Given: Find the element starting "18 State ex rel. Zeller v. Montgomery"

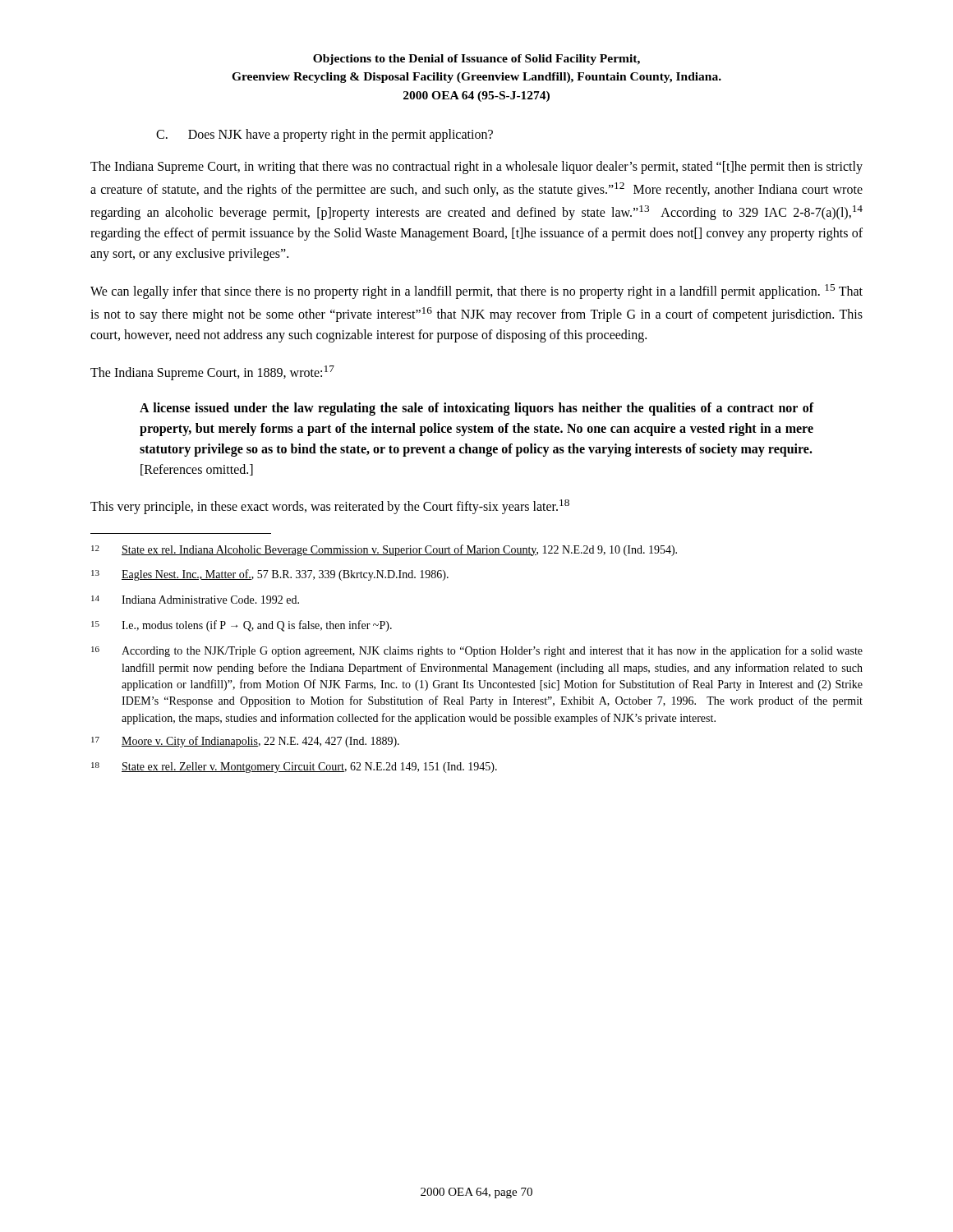Looking at the screenshot, I should click(476, 768).
